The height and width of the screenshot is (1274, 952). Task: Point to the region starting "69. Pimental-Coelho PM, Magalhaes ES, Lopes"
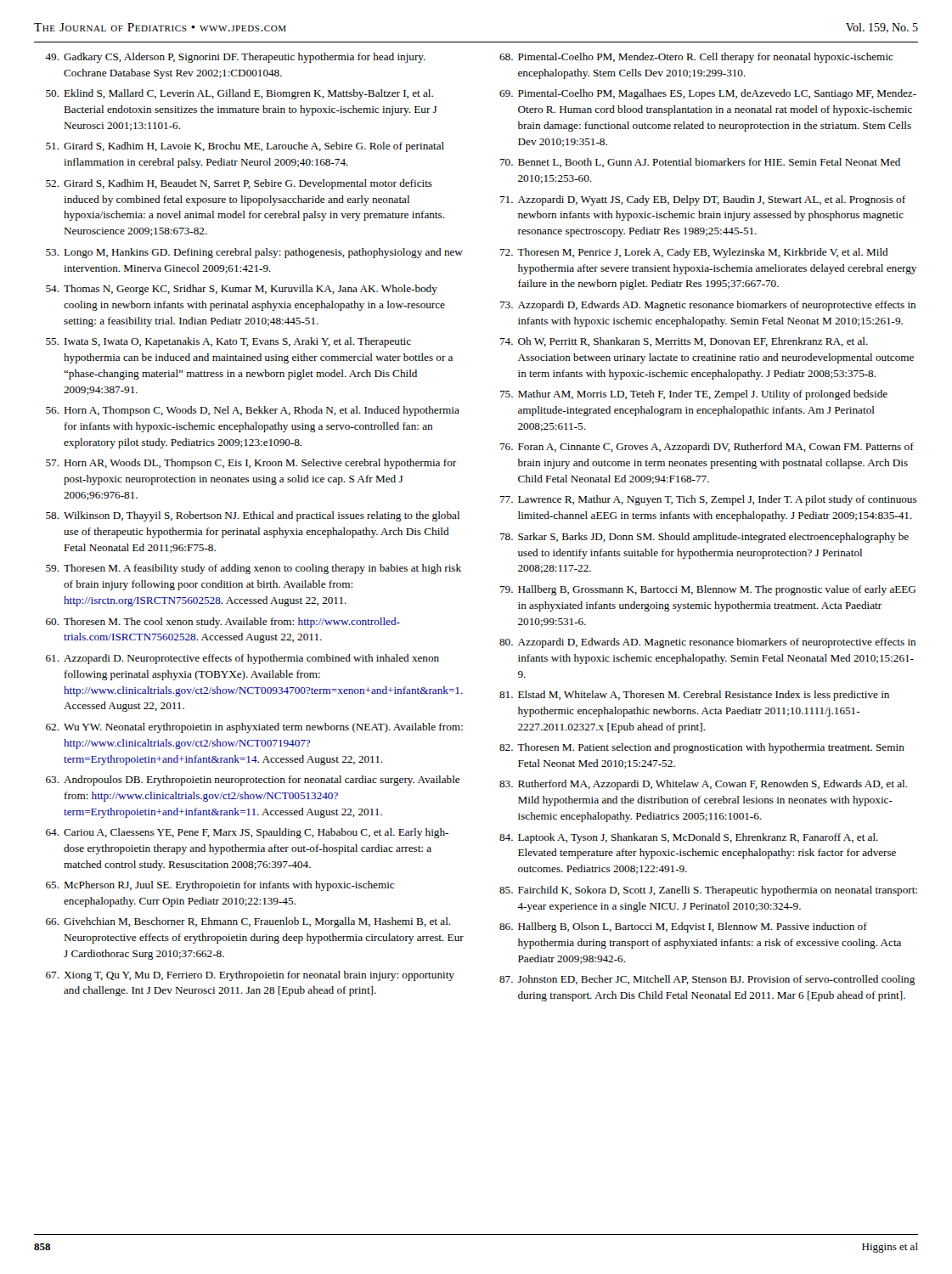tap(703, 118)
